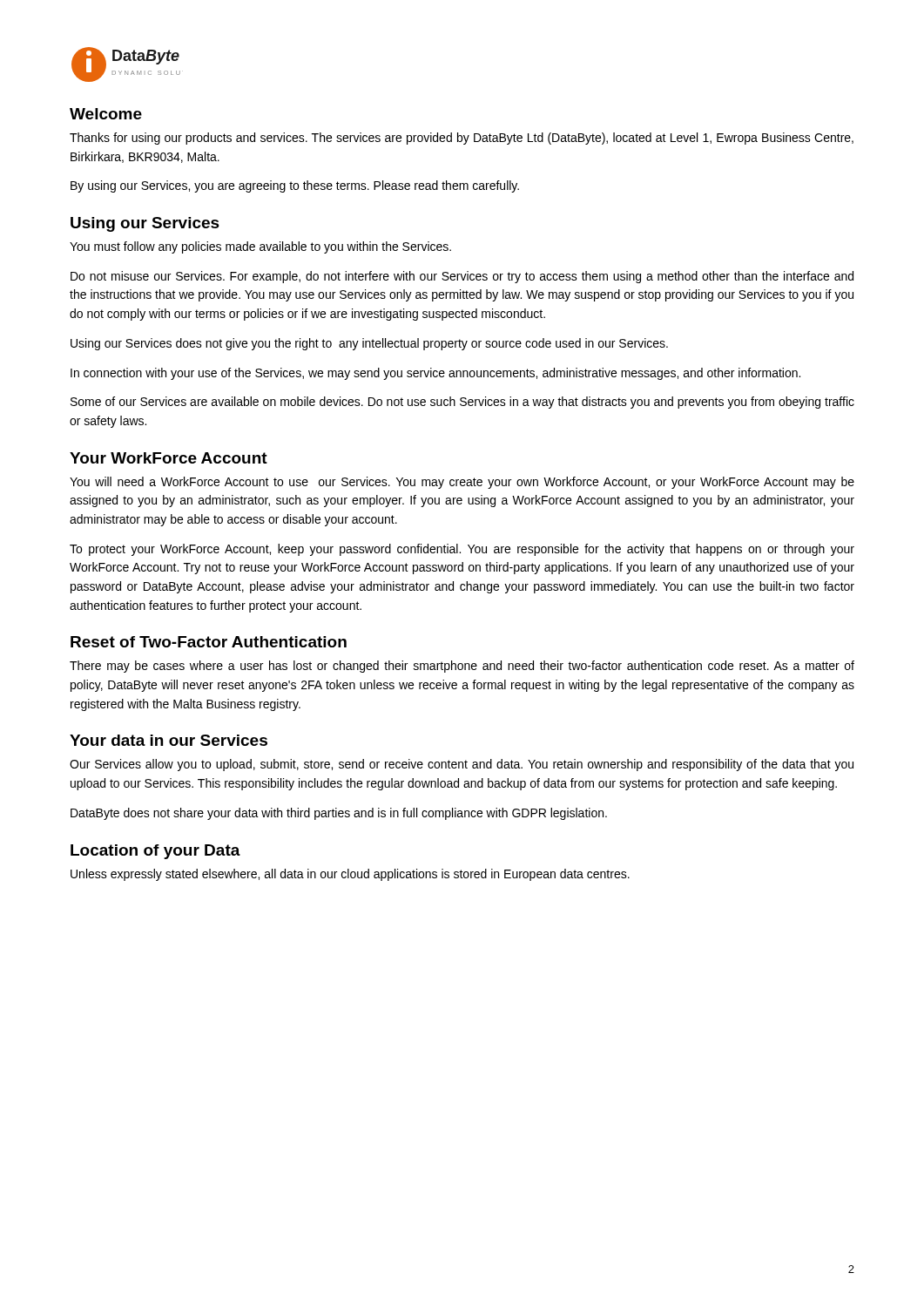This screenshot has width=924, height=1307.
Task: Find the text block containing "Some of our Services"
Action: (462, 412)
